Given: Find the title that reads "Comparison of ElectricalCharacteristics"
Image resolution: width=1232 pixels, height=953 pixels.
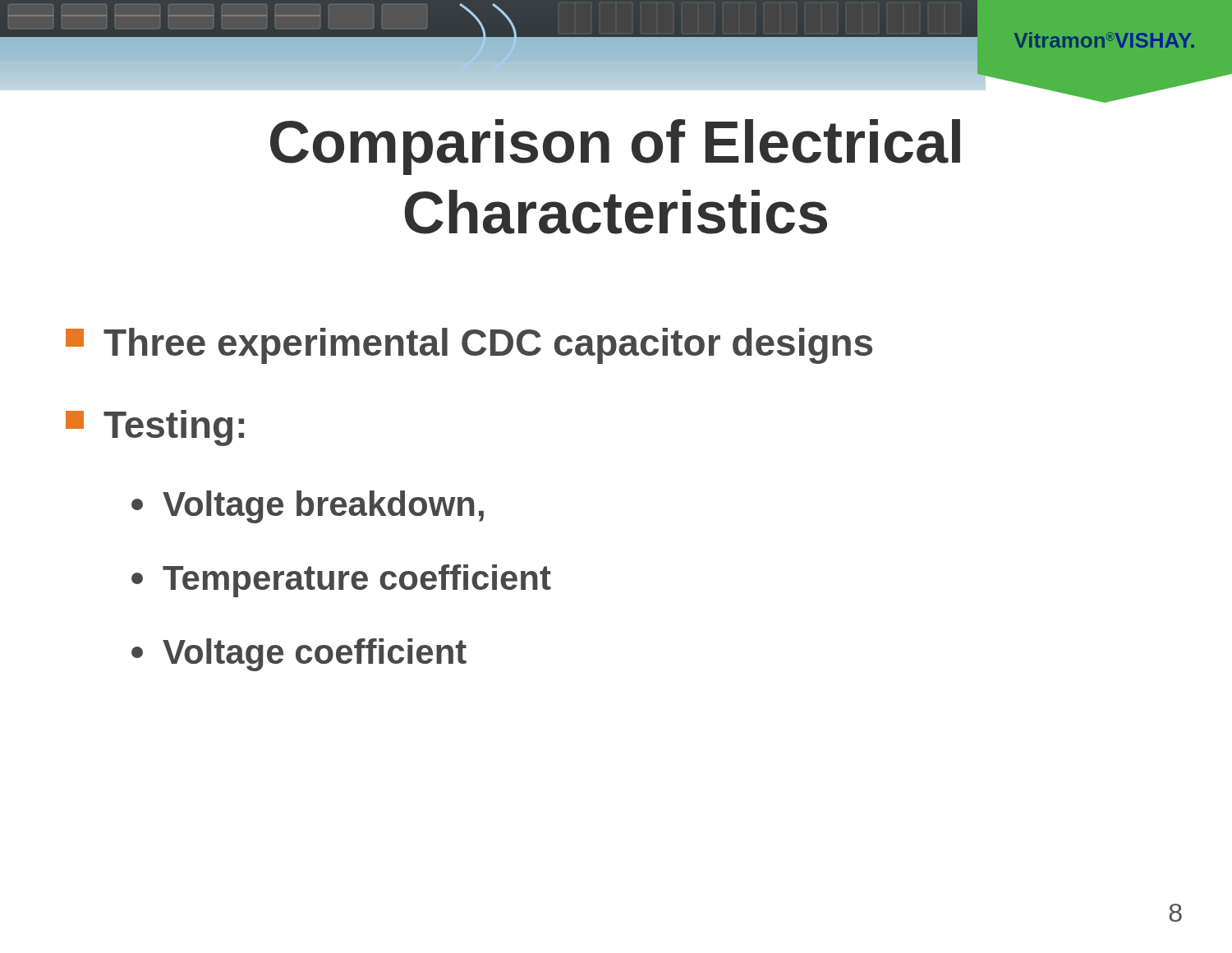Looking at the screenshot, I should 616,178.
